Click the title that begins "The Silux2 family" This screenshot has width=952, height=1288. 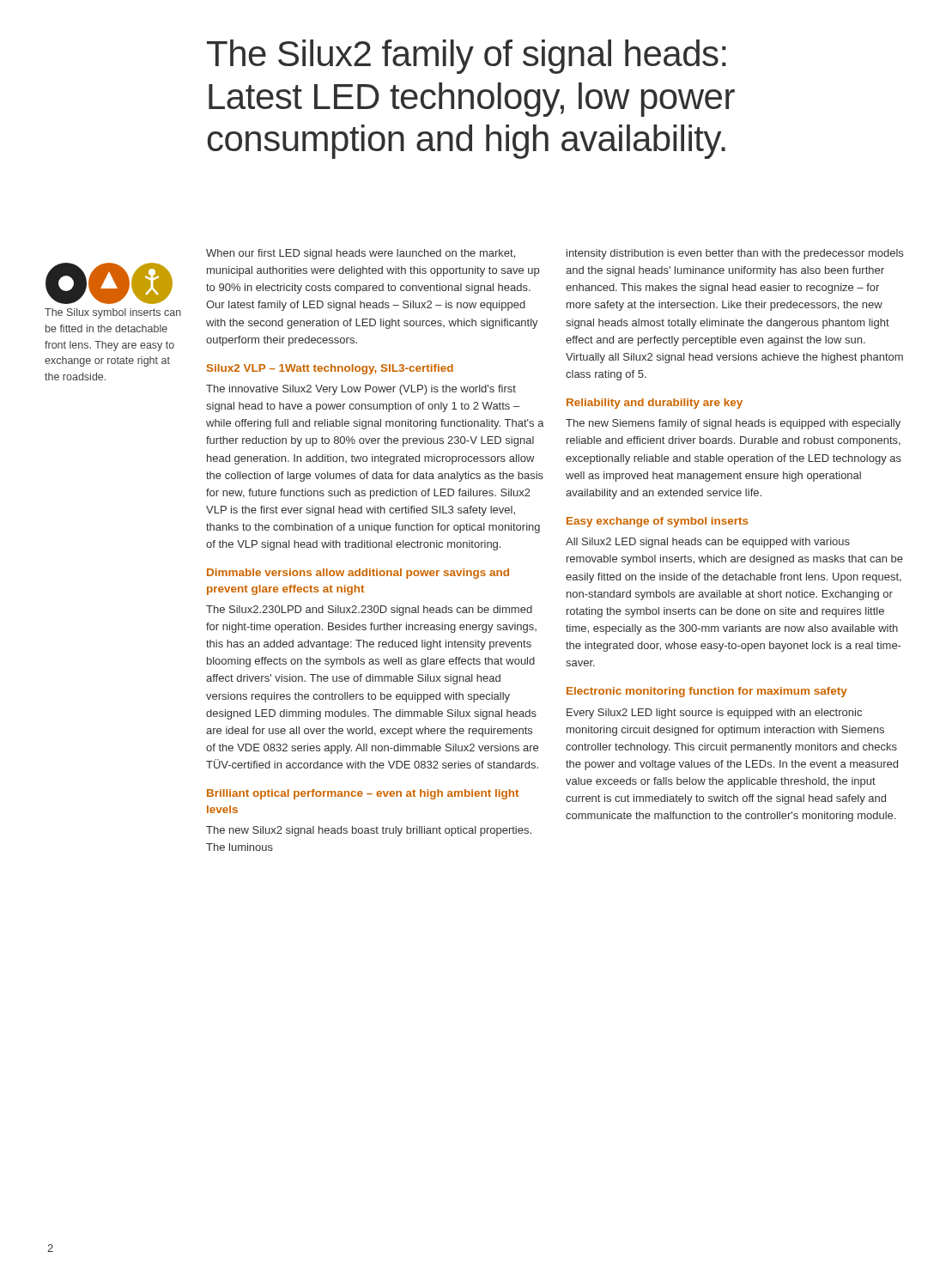[x=555, y=96]
